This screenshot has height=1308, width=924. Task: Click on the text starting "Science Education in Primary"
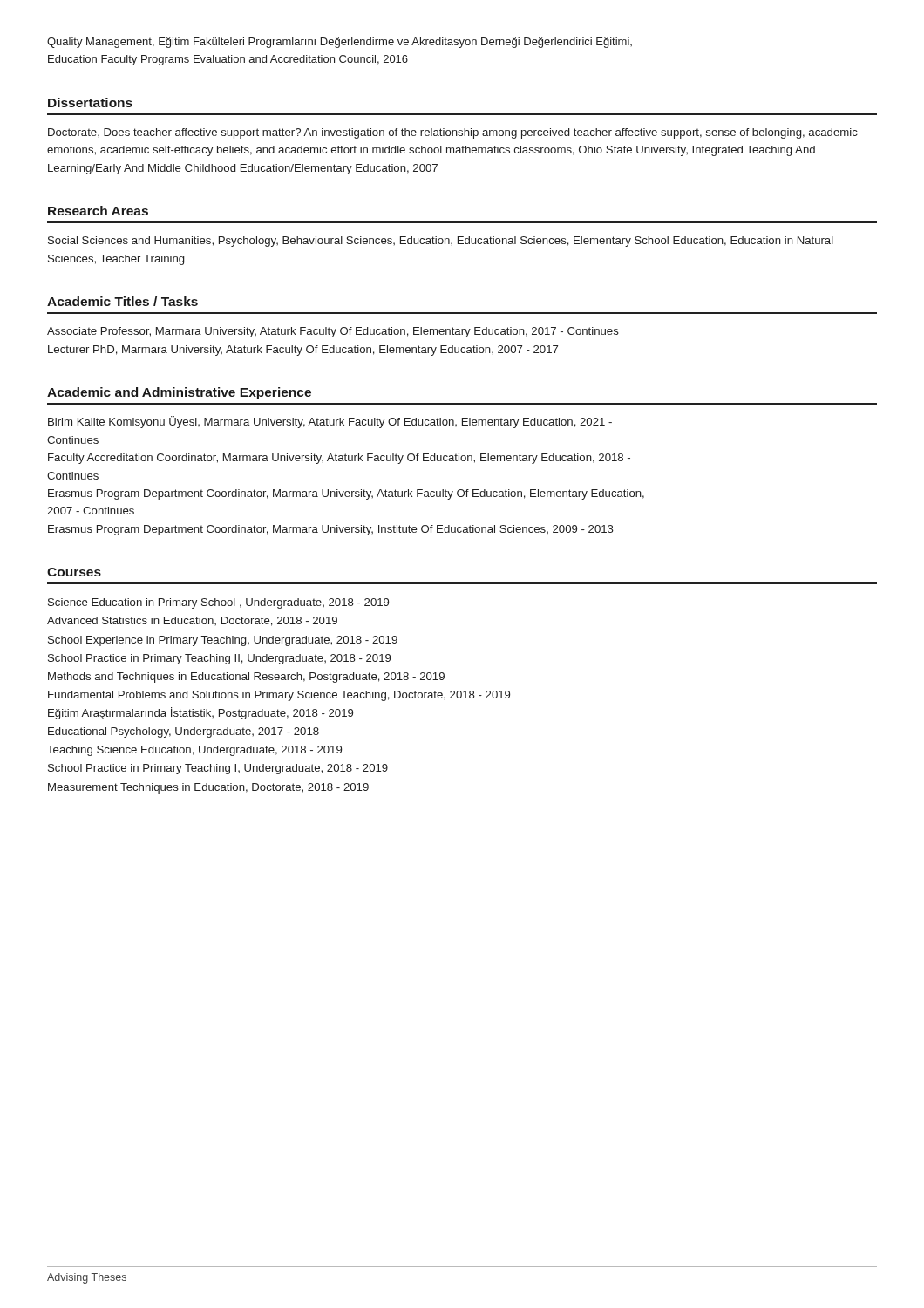[218, 602]
